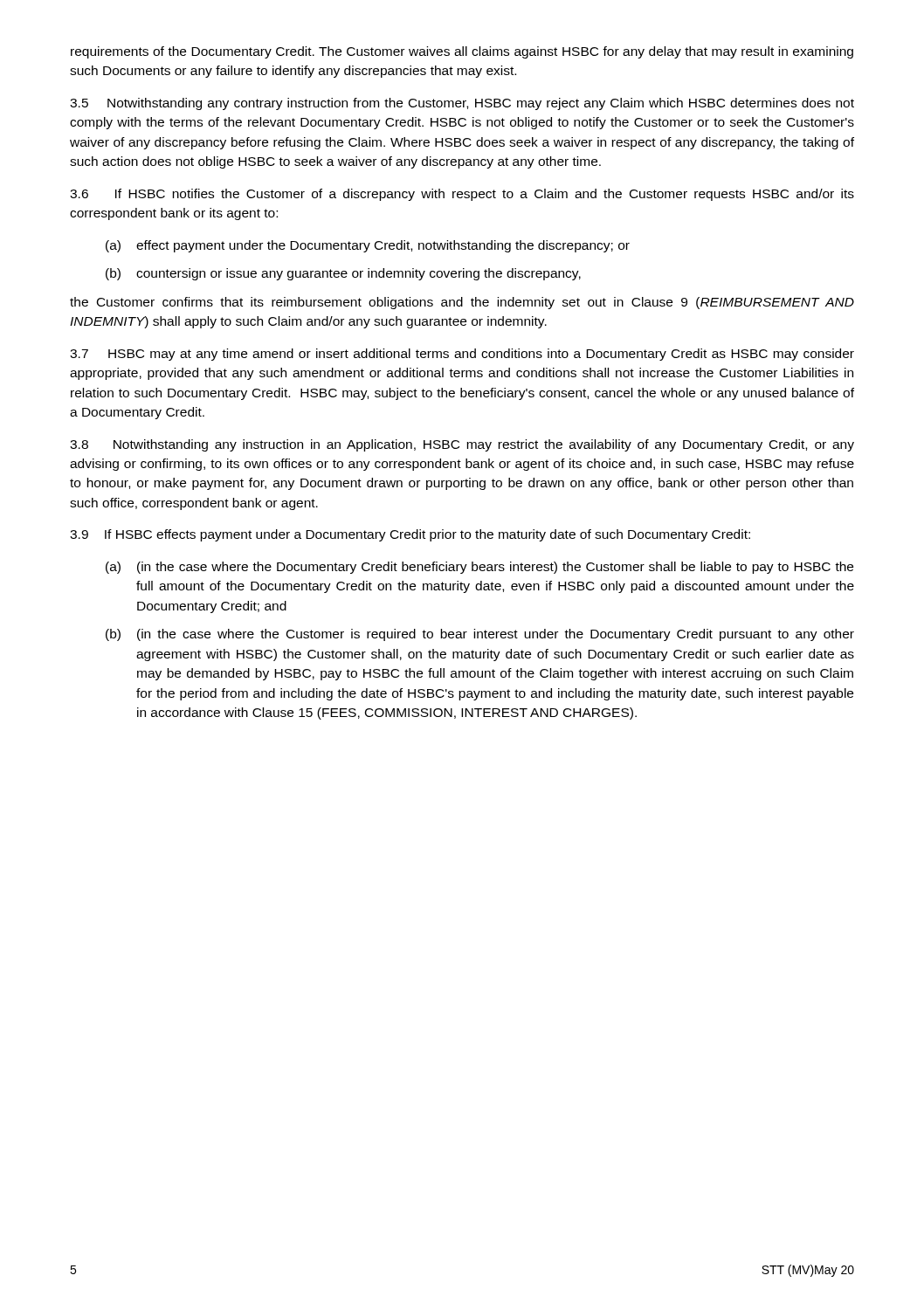Click on the block starting "requirements of the Documentary Credit. The"
This screenshot has width=924, height=1310.
click(x=462, y=61)
